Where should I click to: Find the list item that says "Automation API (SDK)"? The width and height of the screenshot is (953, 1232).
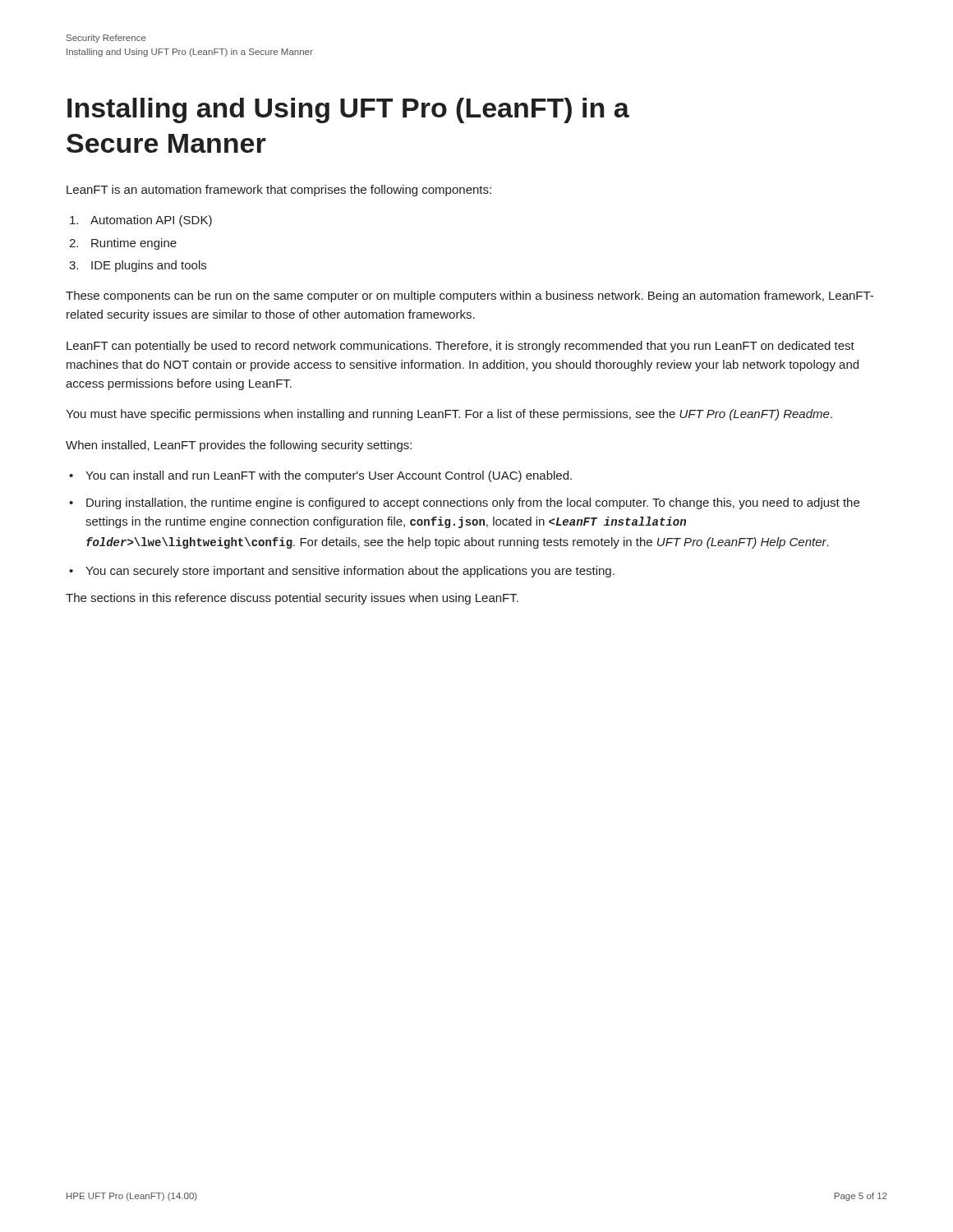pyautogui.click(x=141, y=220)
